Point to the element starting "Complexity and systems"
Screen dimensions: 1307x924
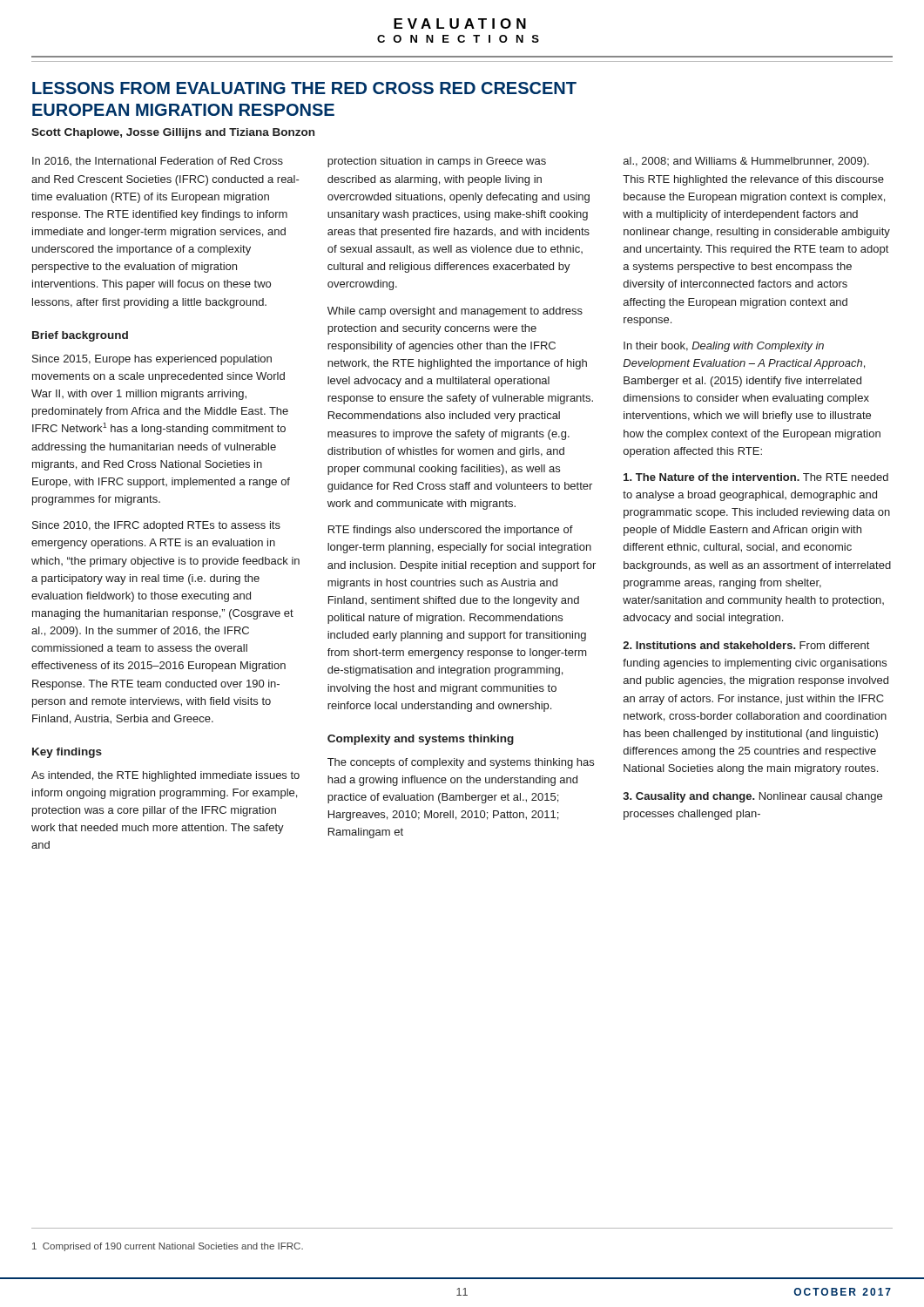[421, 738]
